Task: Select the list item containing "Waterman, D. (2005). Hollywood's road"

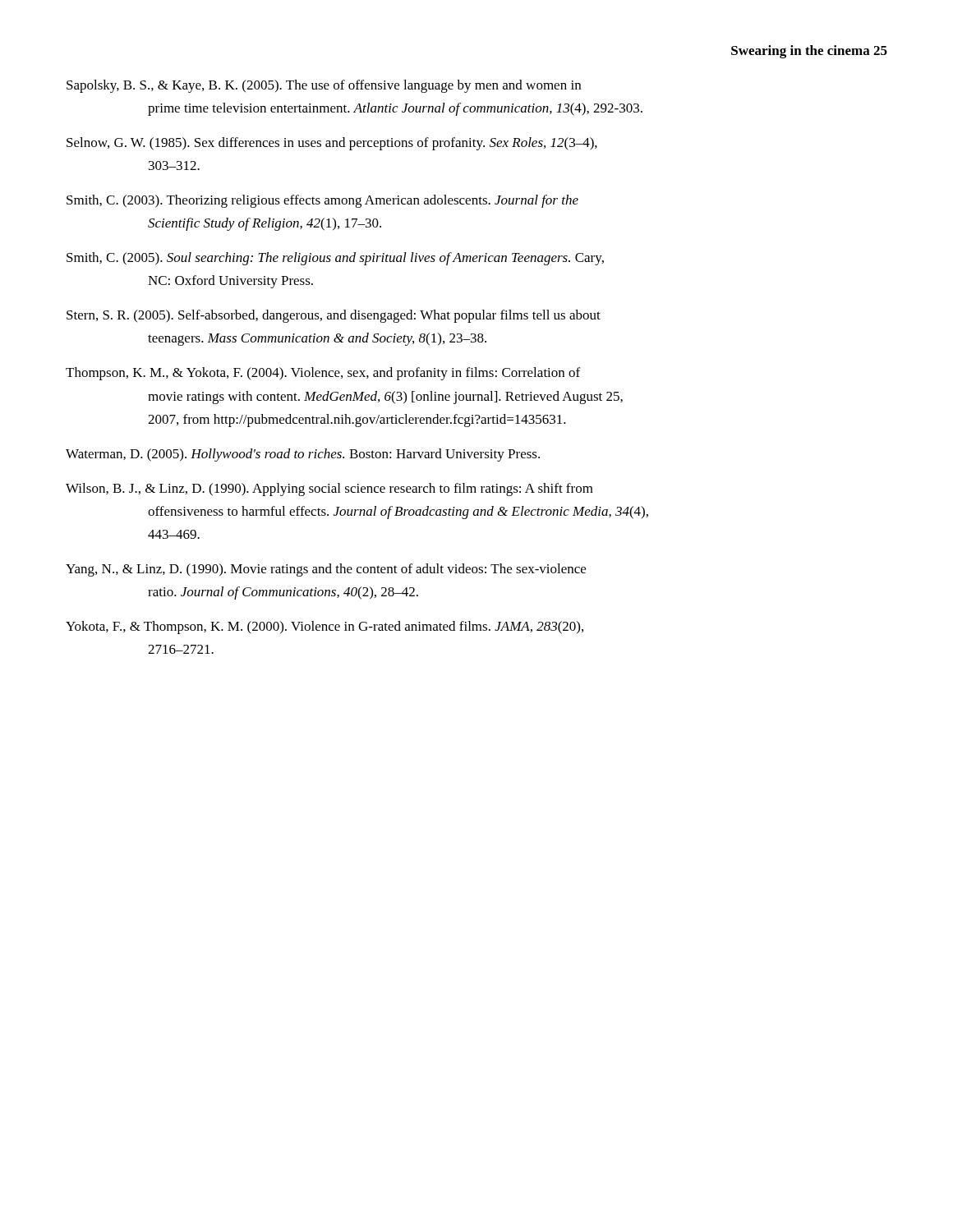Action: pyautogui.click(x=303, y=453)
